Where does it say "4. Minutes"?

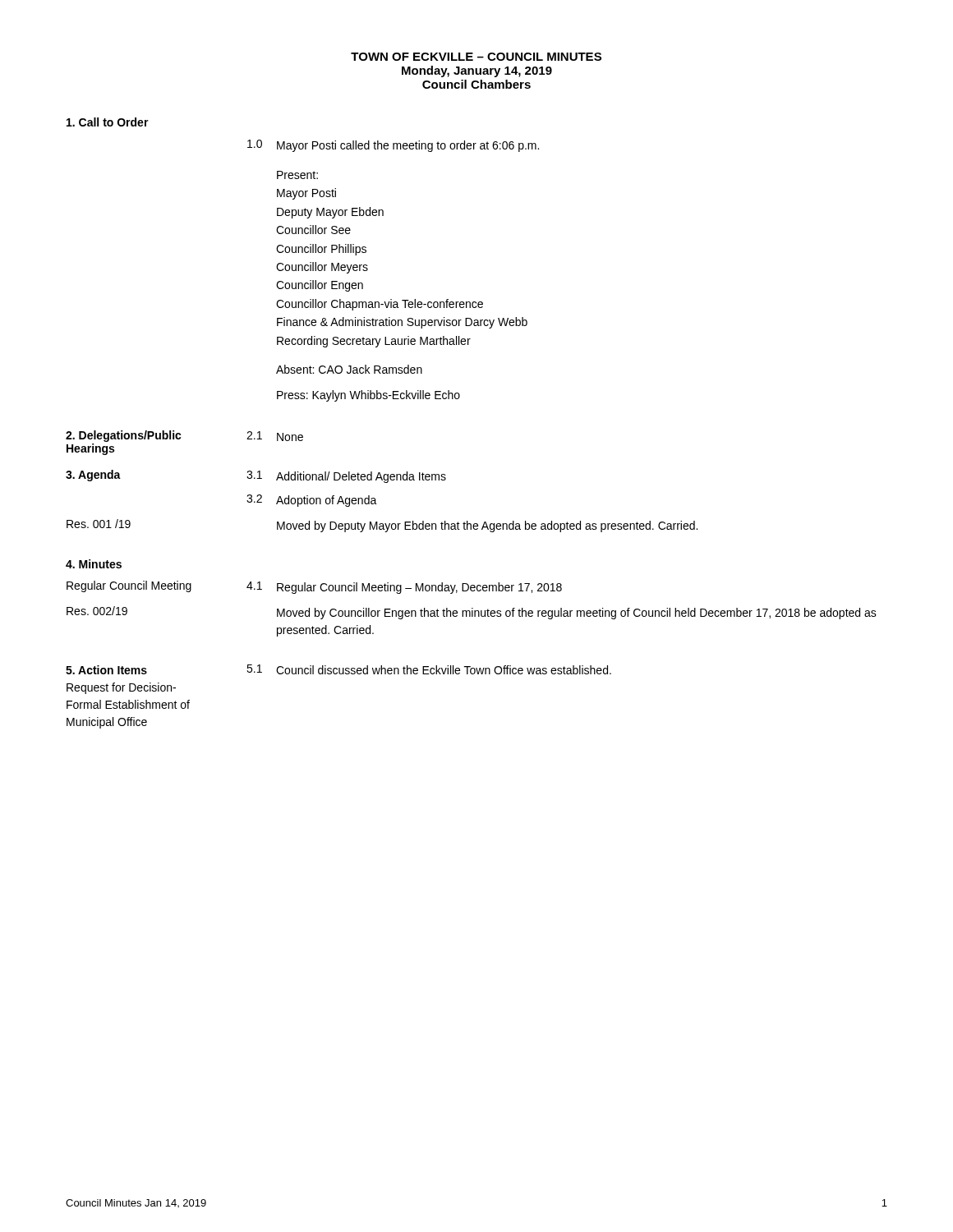[x=94, y=564]
